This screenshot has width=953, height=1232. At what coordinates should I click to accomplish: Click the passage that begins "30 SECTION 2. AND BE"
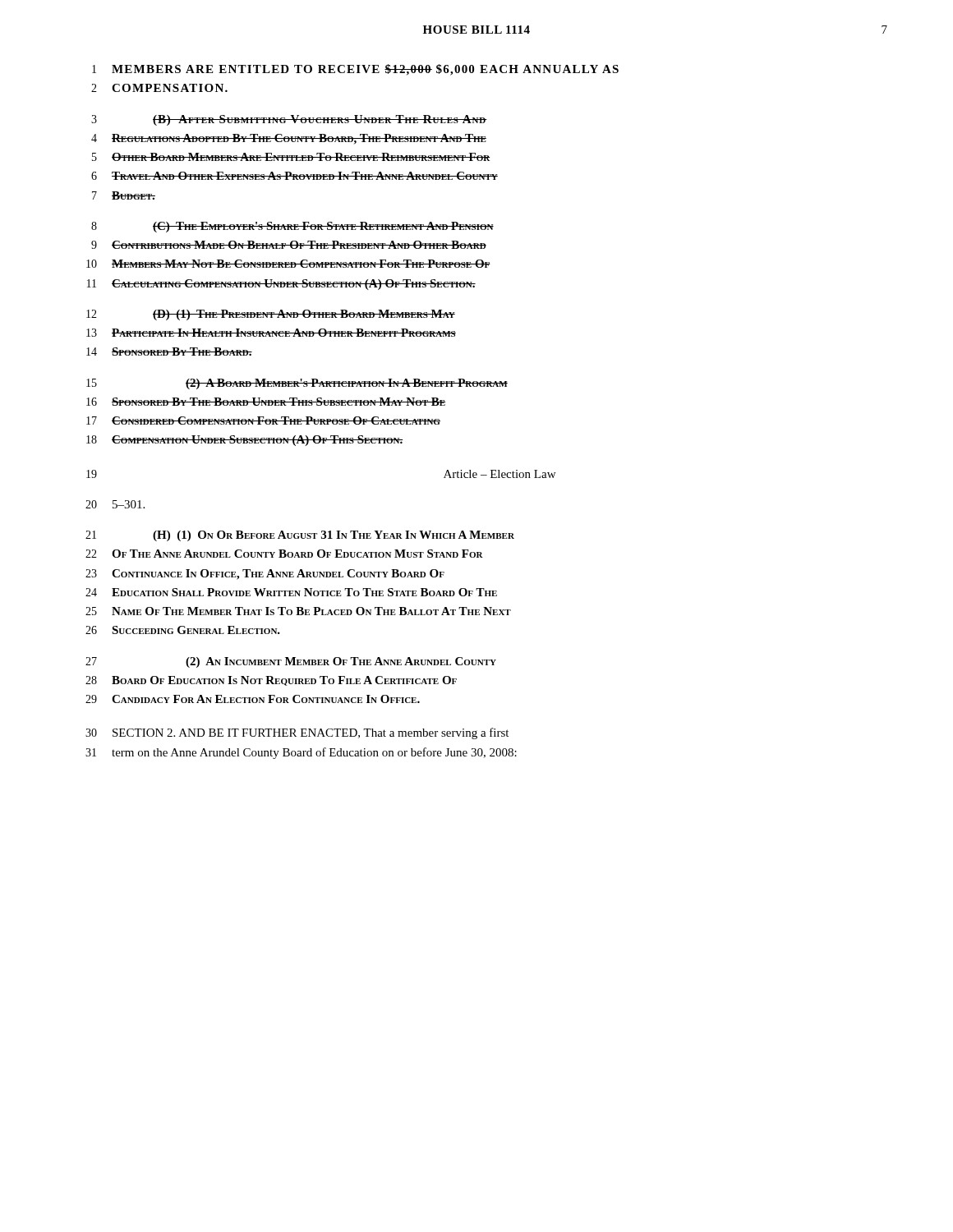click(x=476, y=733)
